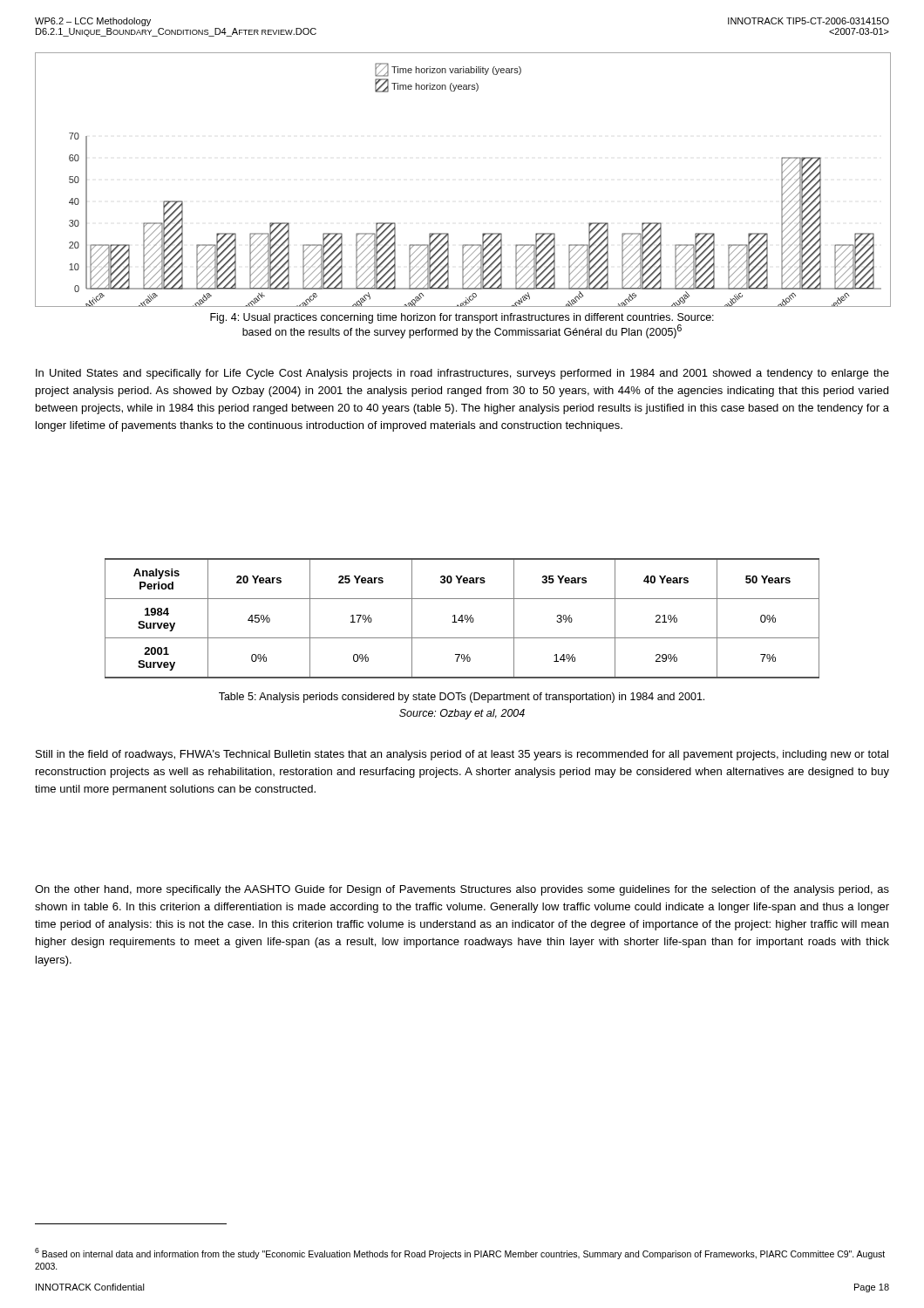Screen dimensions: 1308x924
Task: Locate the block of text that opens with "In United States and specifically"
Action: pos(462,399)
